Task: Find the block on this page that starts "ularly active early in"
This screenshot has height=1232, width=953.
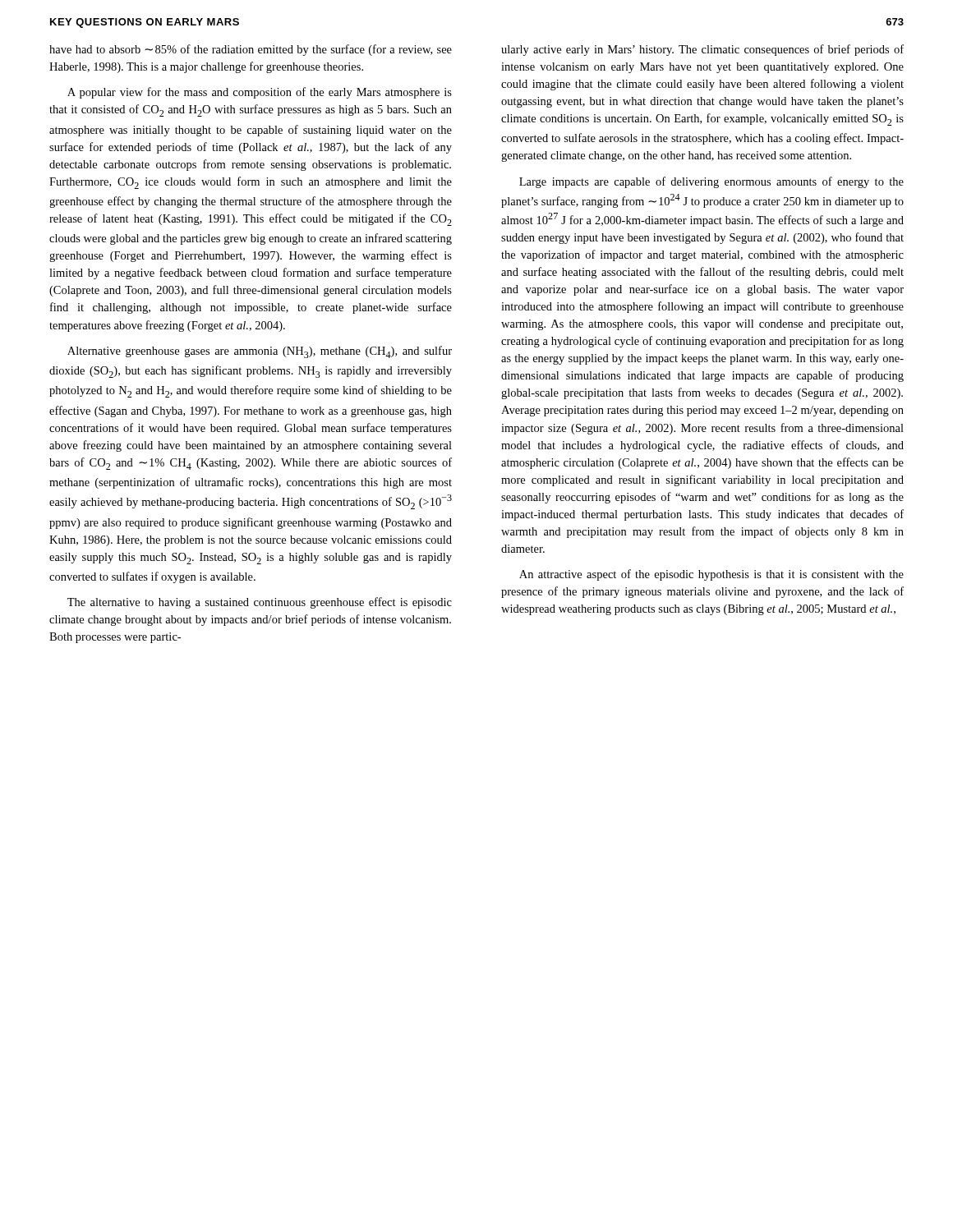Action: pyautogui.click(x=702, y=329)
